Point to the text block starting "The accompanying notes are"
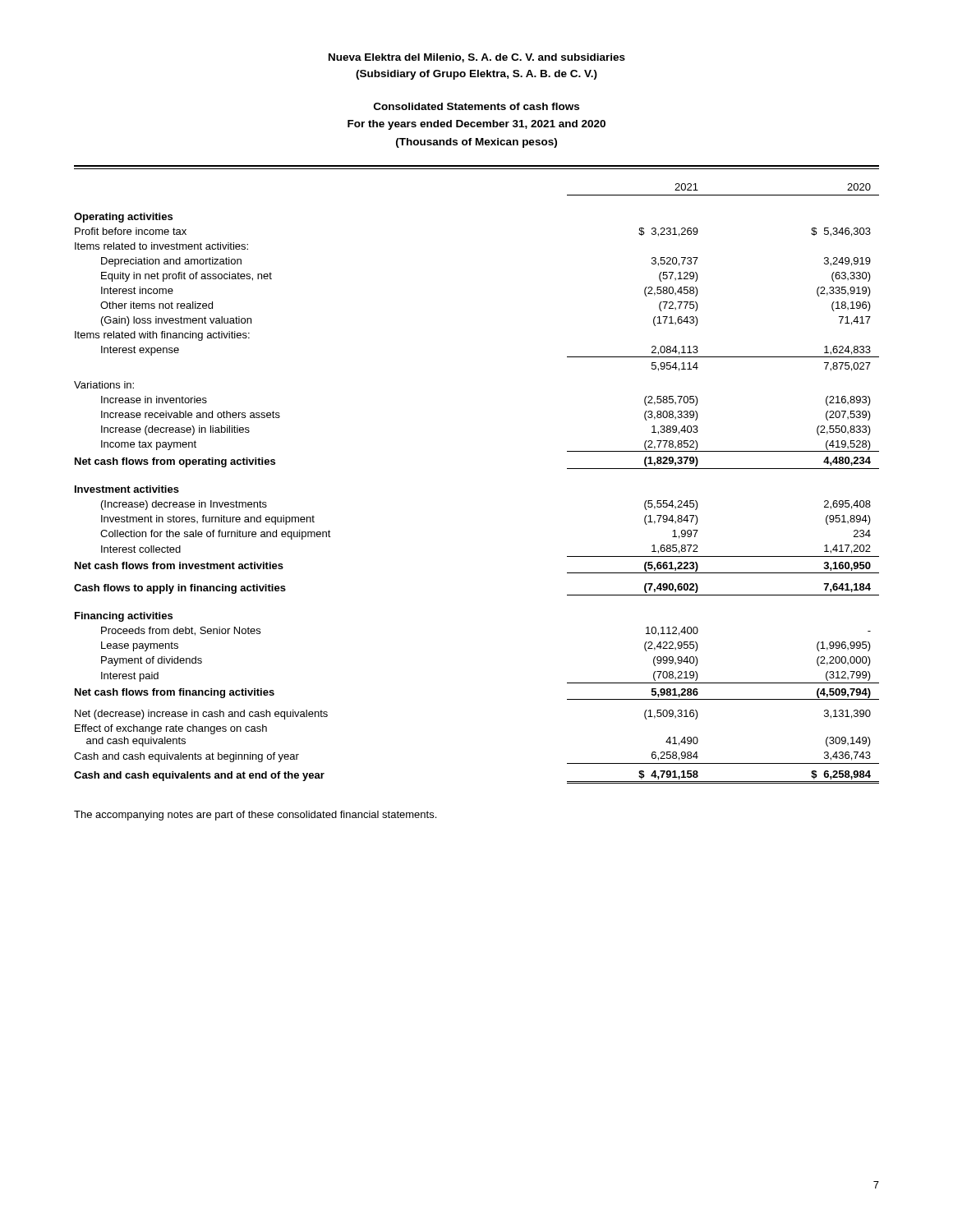This screenshot has width=953, height=1232. click(x=256, y=815)
